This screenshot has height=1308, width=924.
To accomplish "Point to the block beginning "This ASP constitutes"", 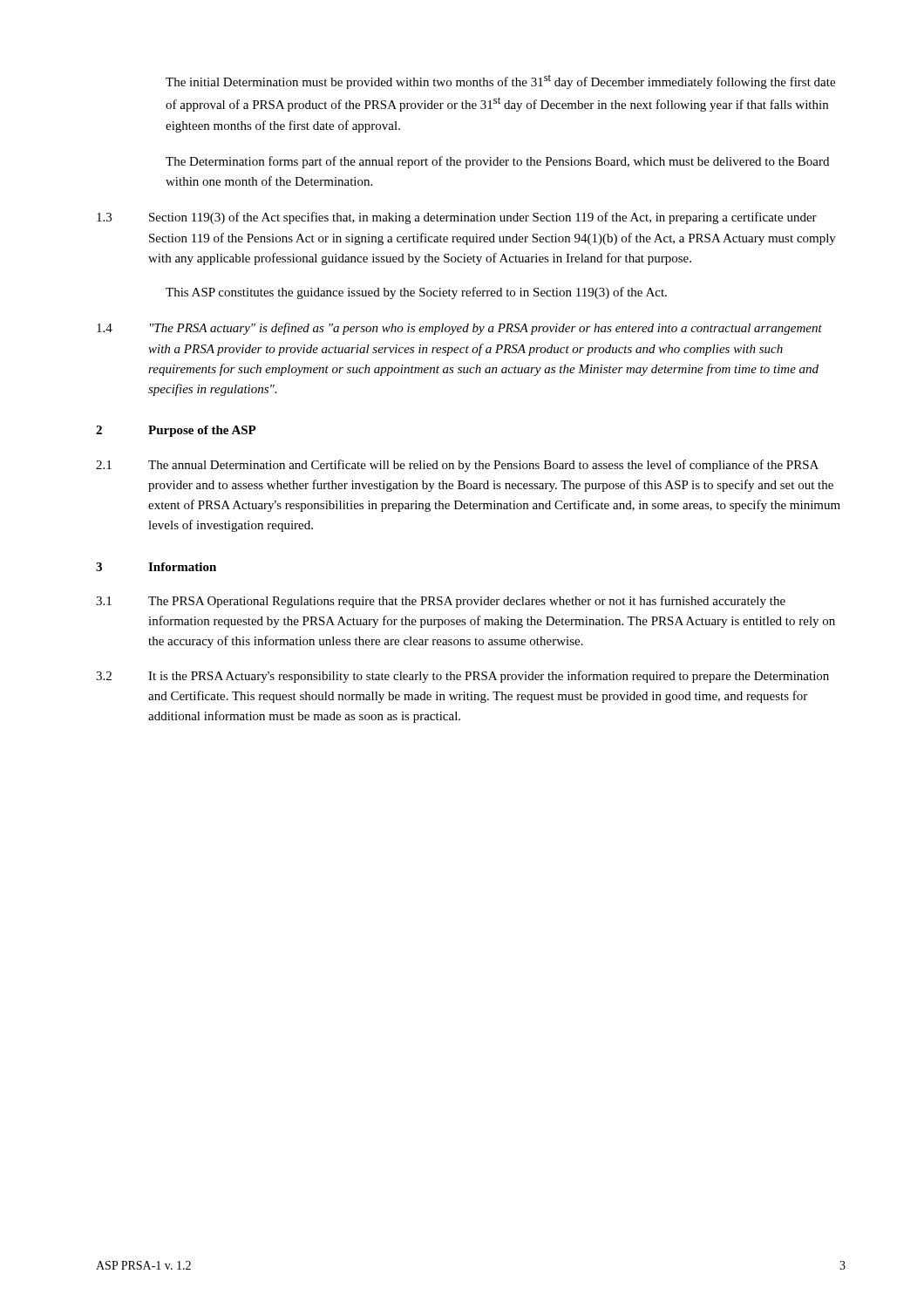I will (506, 293).
